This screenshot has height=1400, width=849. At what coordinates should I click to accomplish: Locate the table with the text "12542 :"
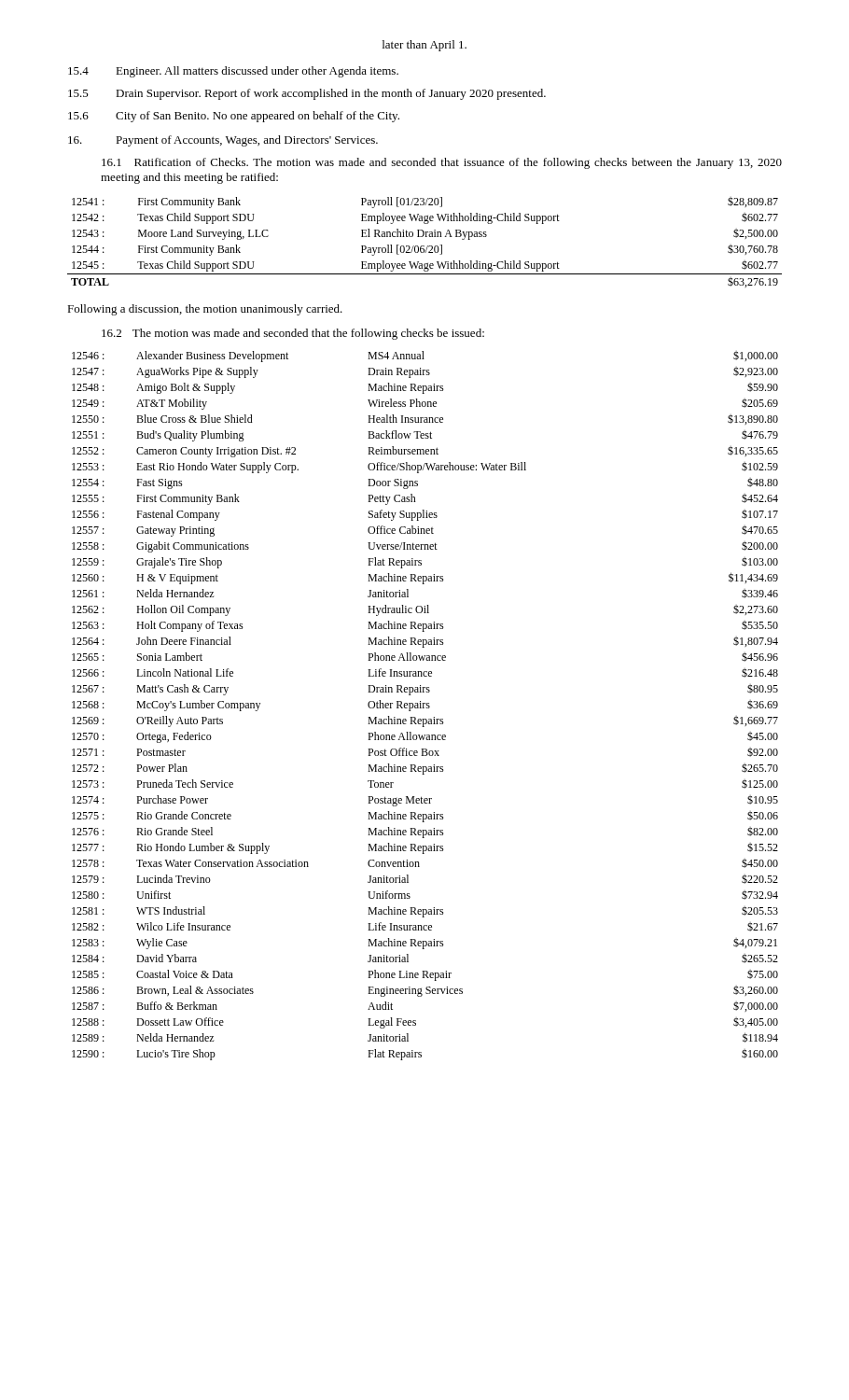click(424, 242)
